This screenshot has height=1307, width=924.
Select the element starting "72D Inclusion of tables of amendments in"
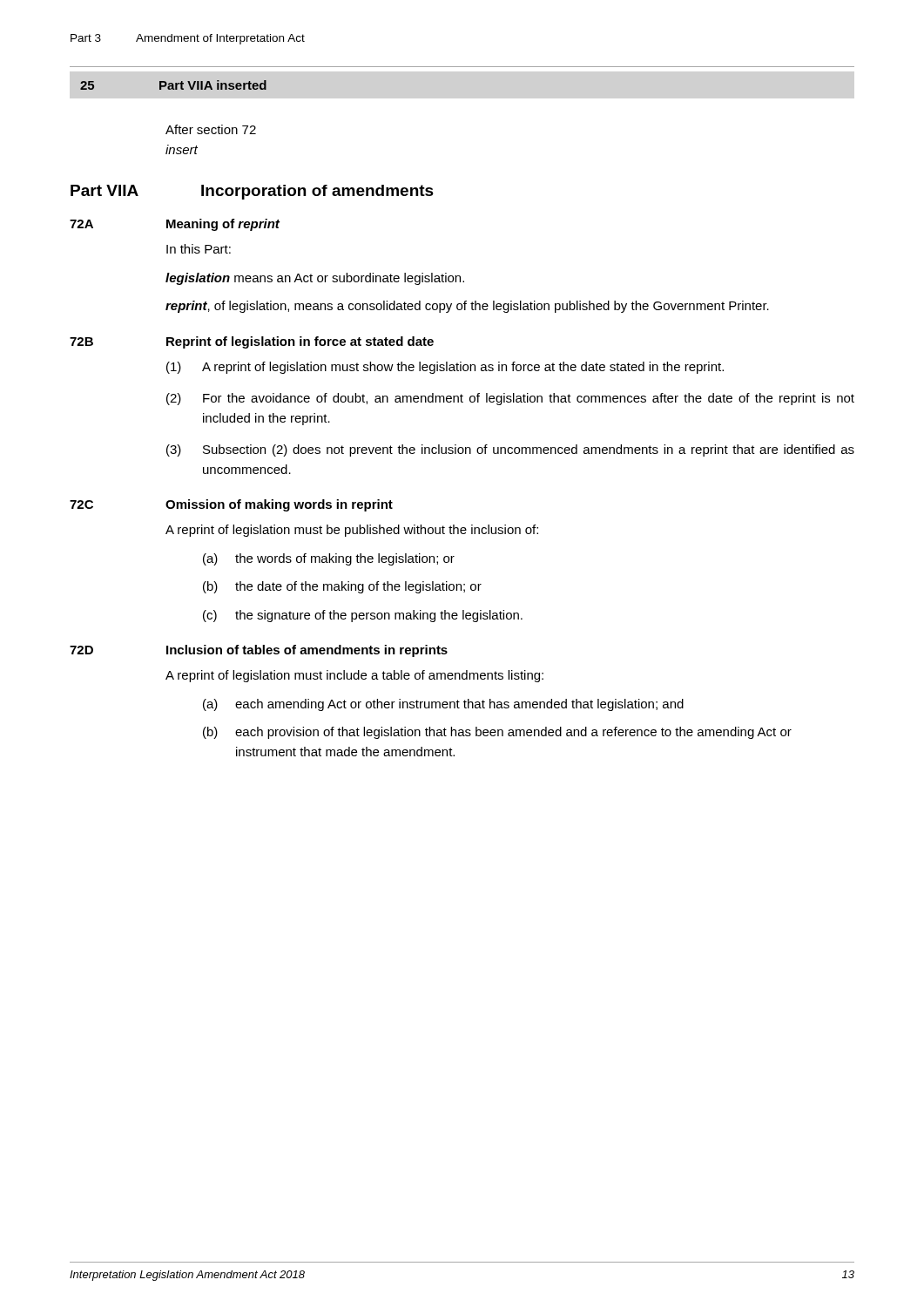pyautogui.click(x=259, y=650)
